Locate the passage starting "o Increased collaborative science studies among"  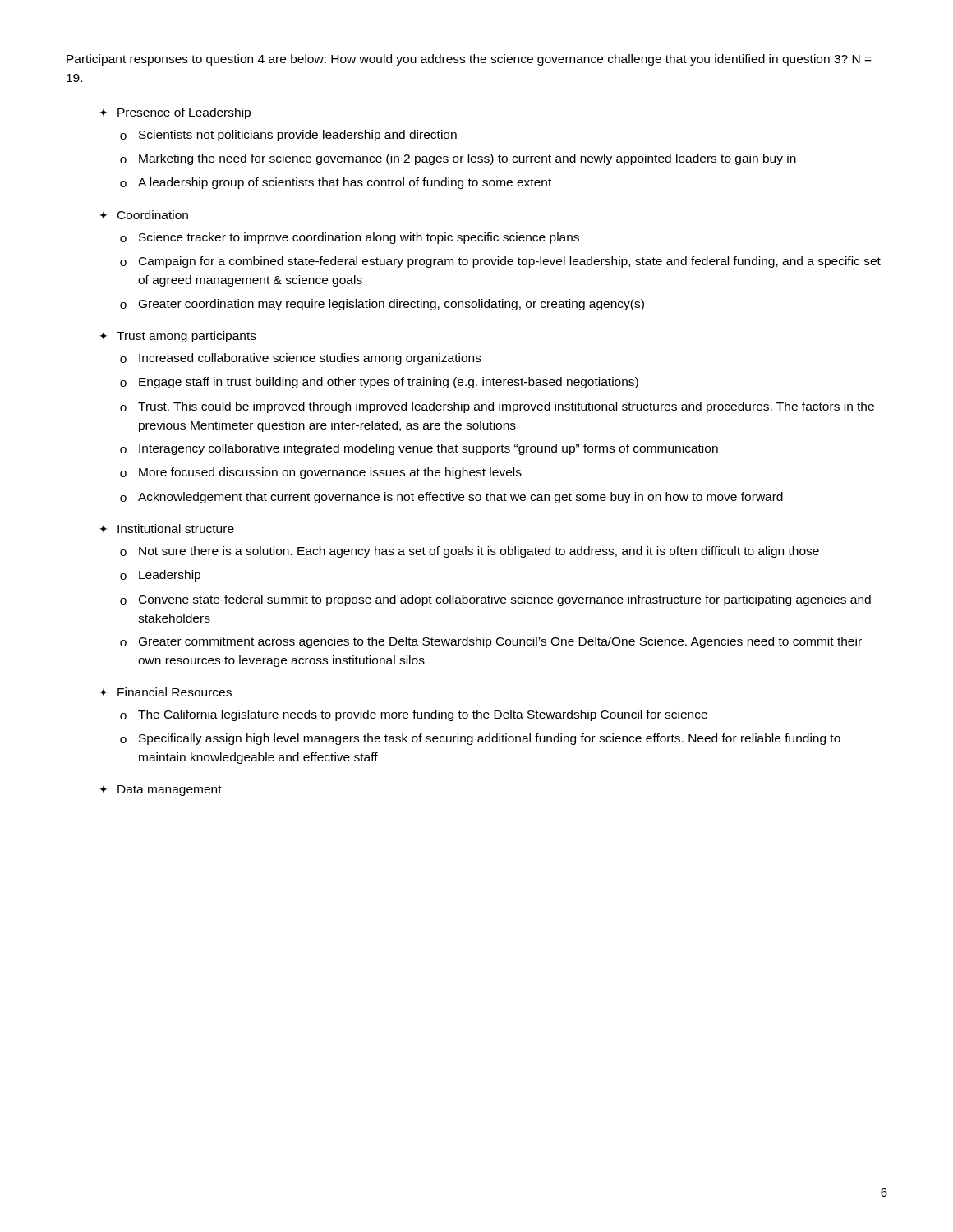point(301,359)
